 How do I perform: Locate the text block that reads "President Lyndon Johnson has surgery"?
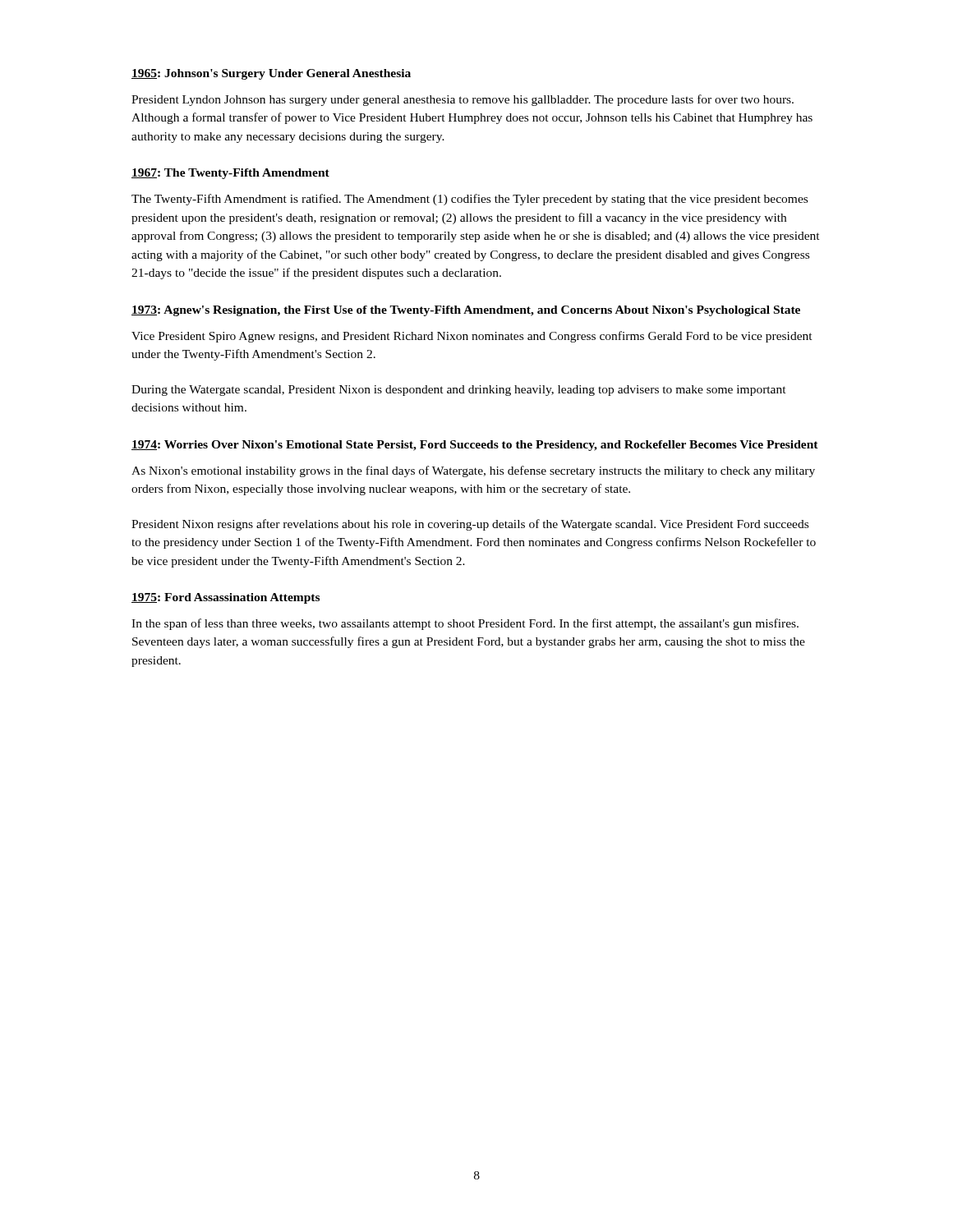472,117
